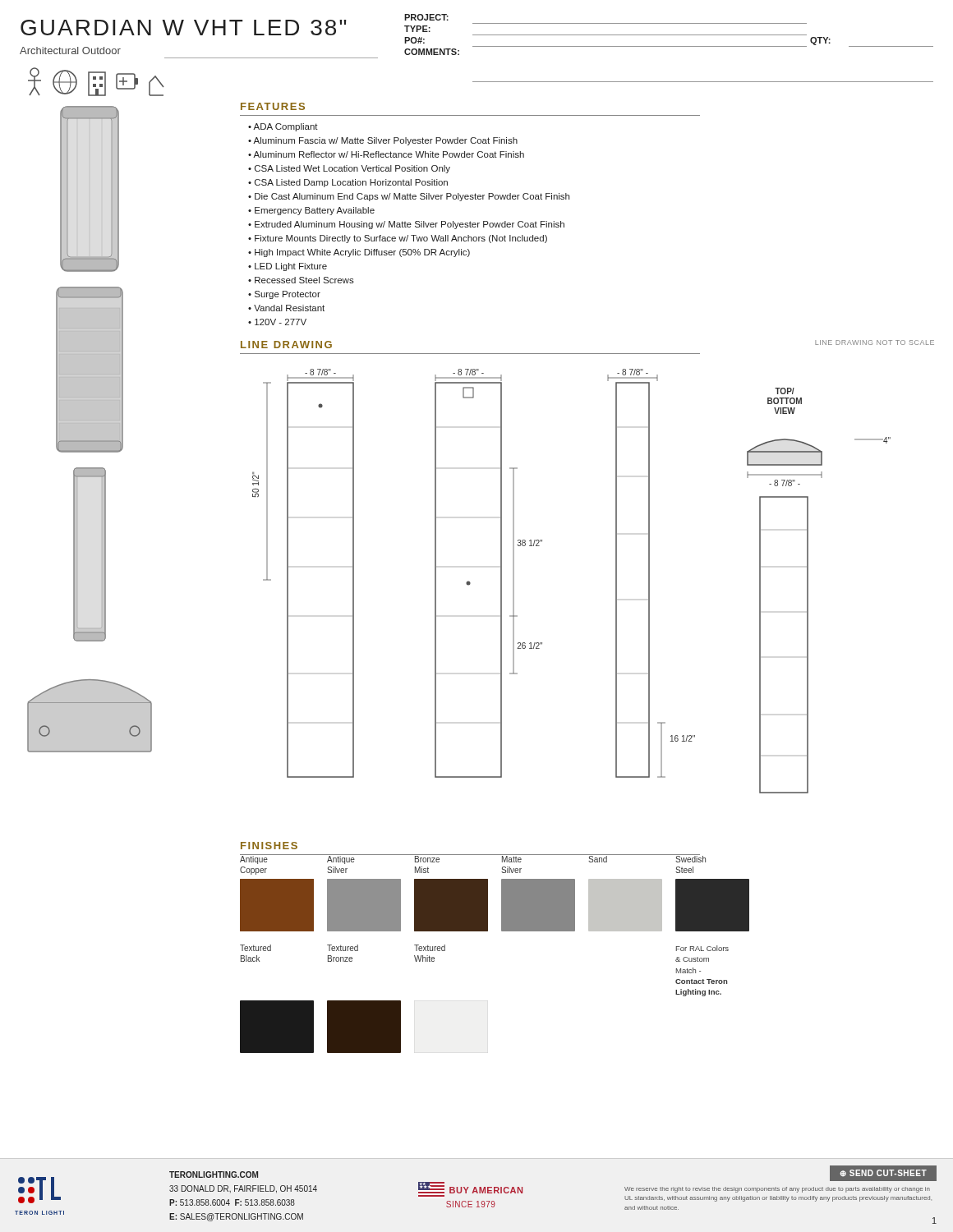This screenshot has height=1232, width=953.
Task: Locate the region starting "• LED Light Fixture"
Action: tap(288, 266)
